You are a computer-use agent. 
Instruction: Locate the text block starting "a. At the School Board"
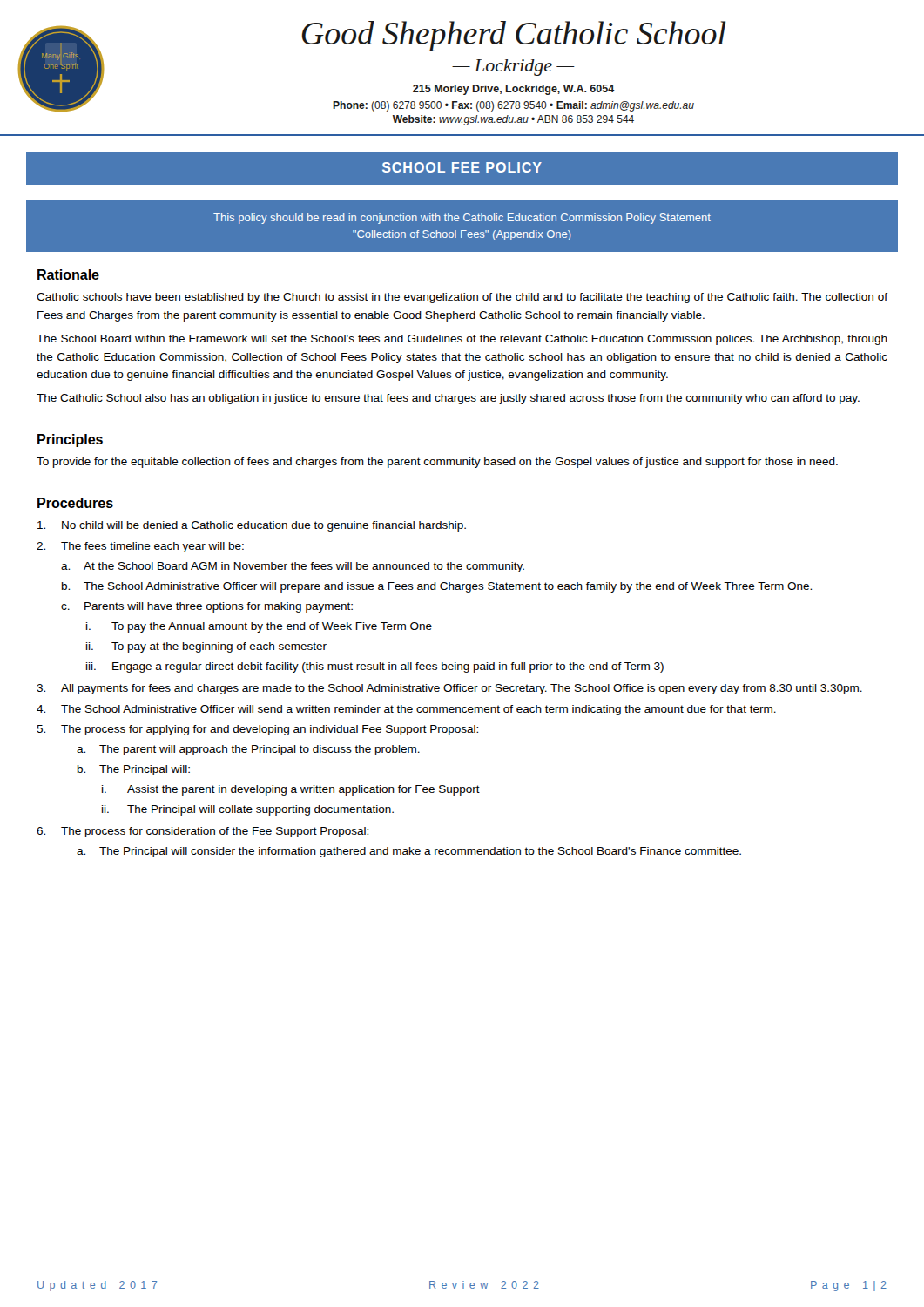[293, 567]
